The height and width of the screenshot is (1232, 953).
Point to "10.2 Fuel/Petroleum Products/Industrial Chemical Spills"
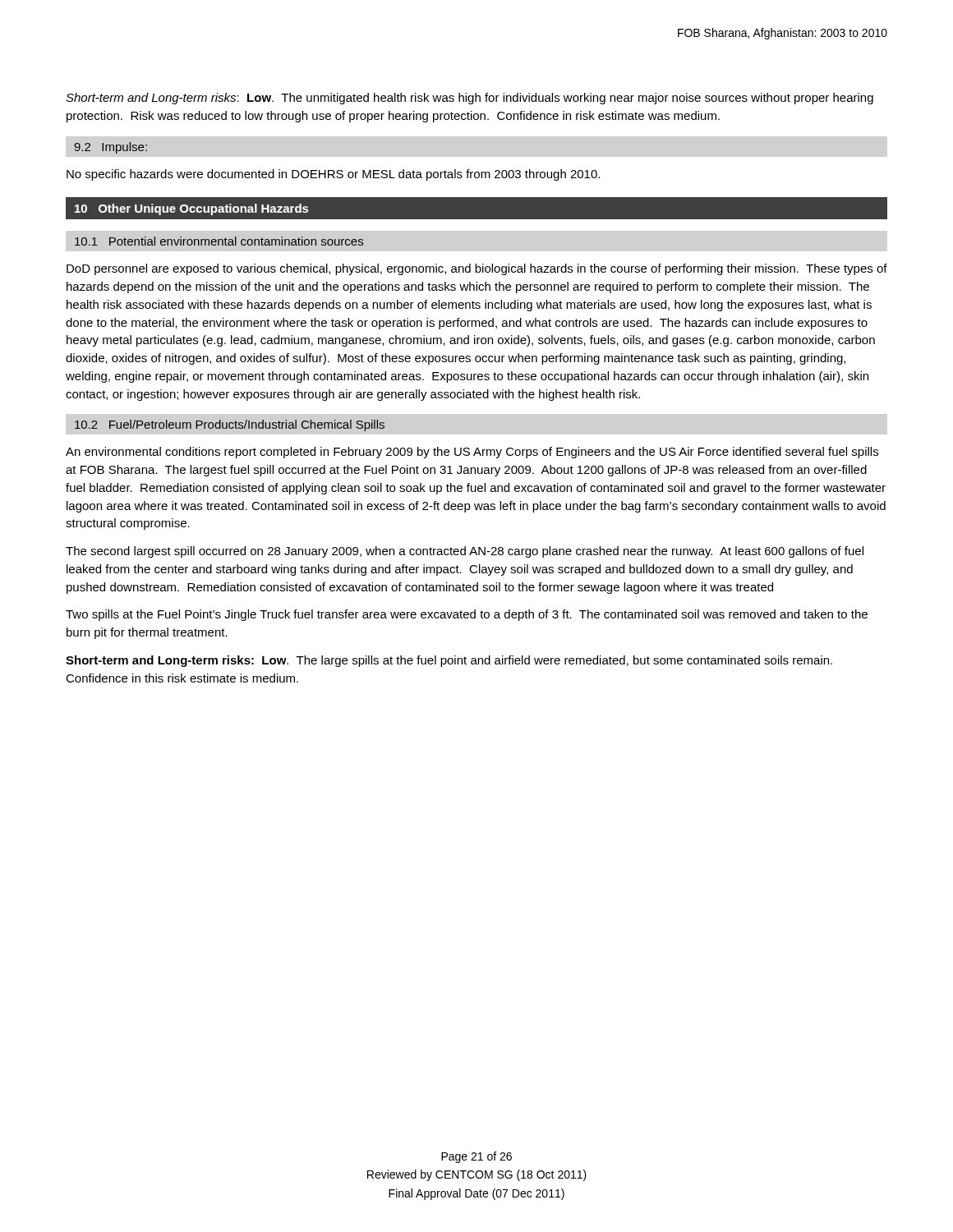click(229, 424)
